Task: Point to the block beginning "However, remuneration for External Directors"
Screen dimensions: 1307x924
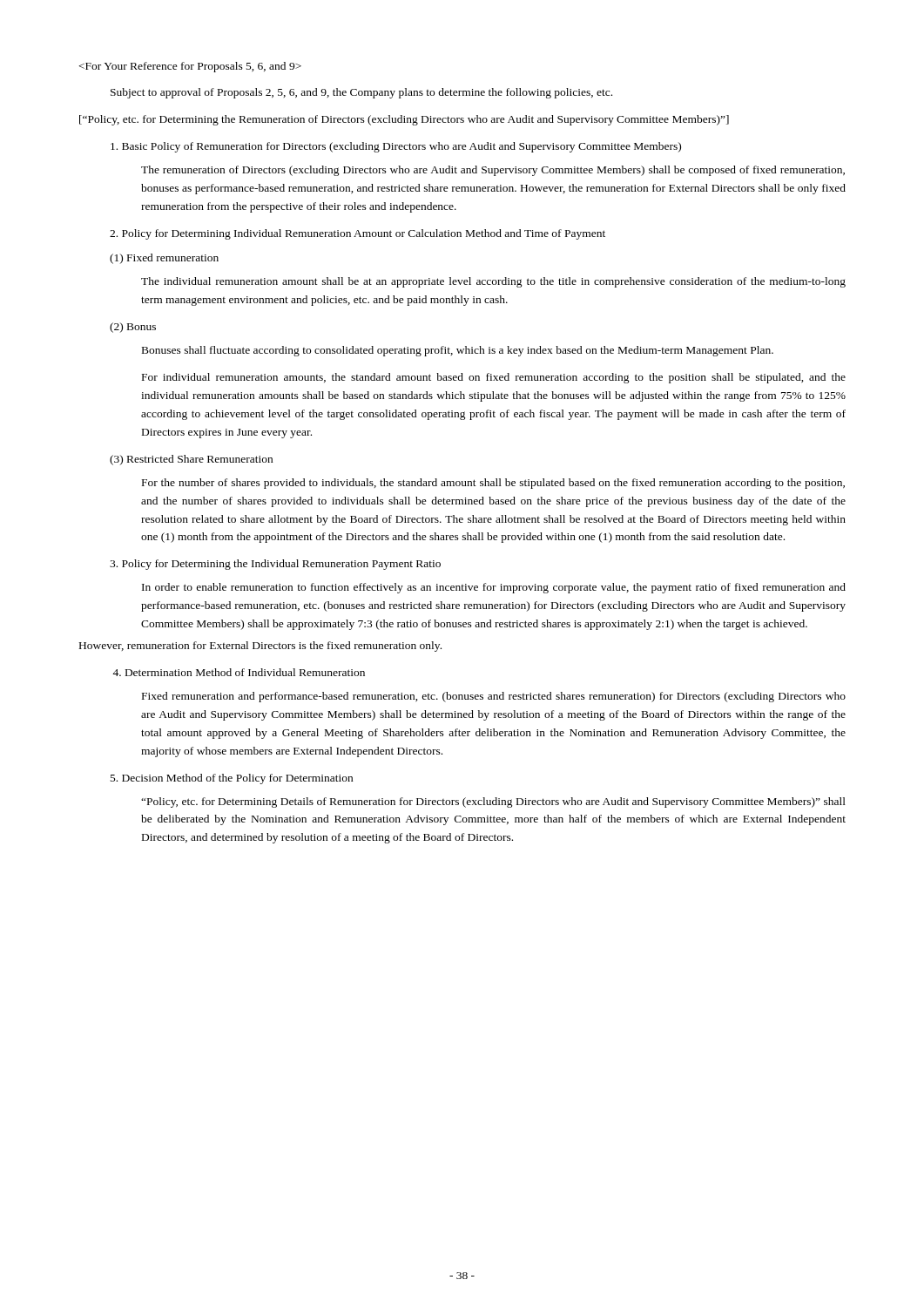Action: click(x=260, y=645)
